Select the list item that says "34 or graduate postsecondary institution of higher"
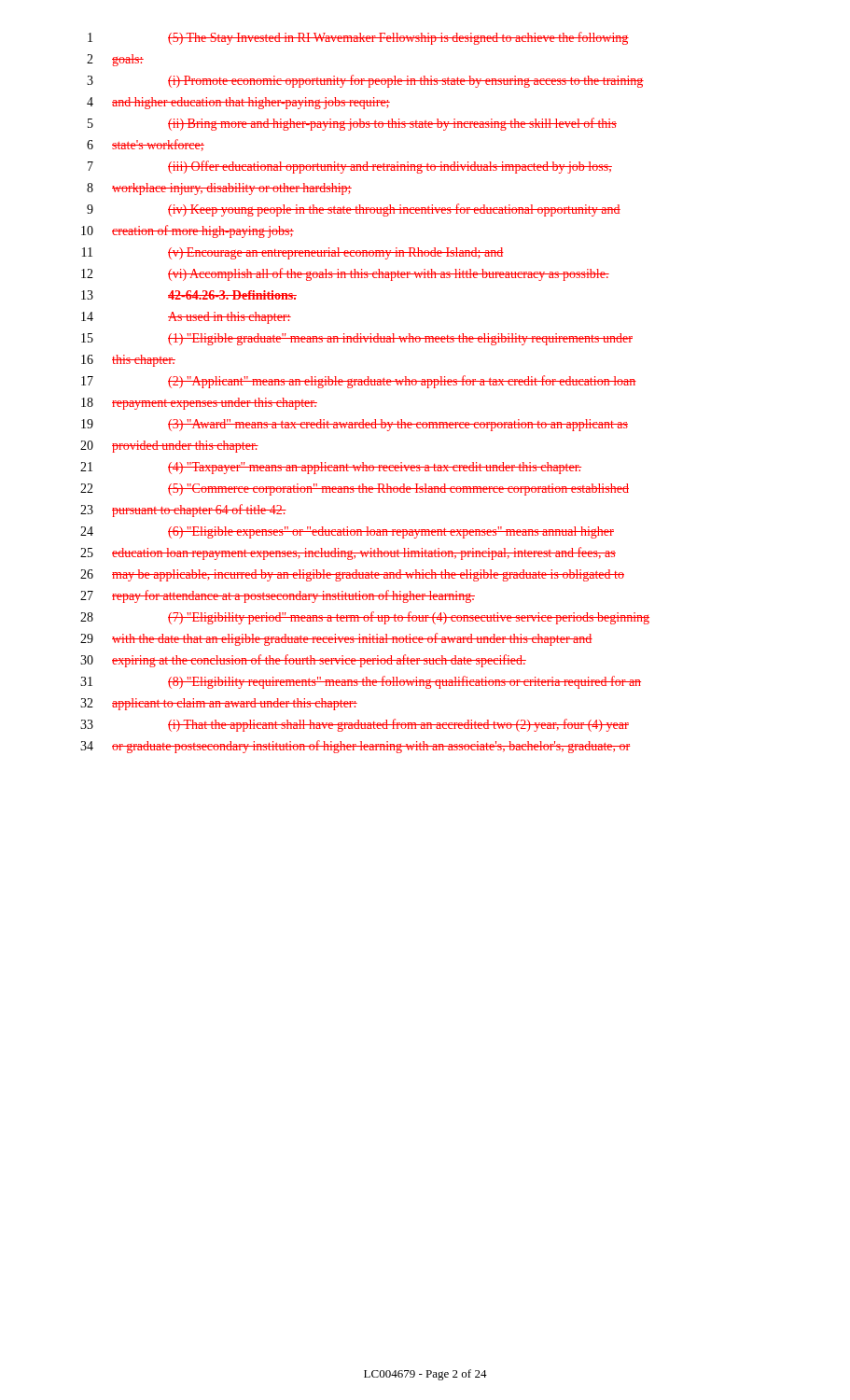 425,746
